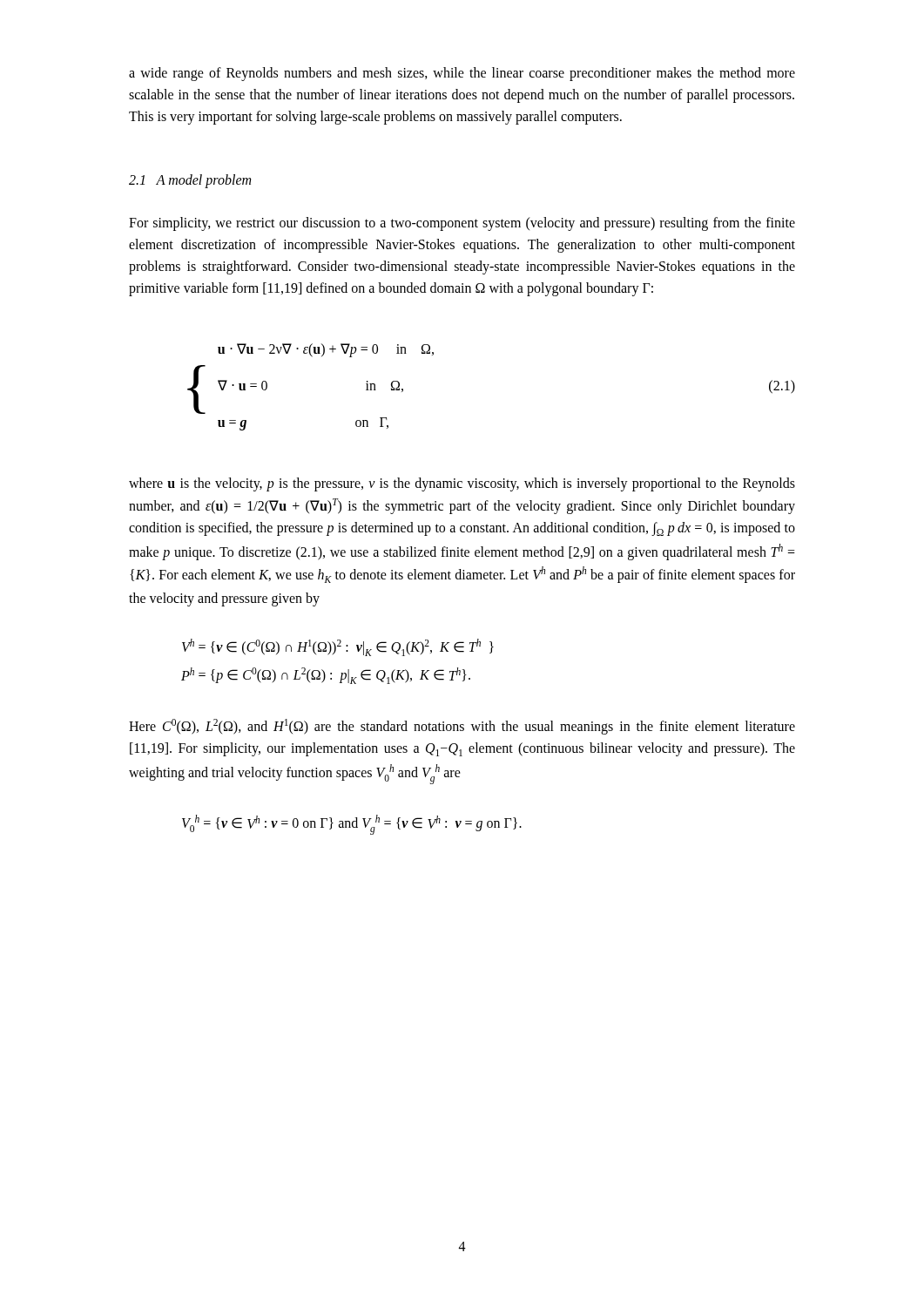Image resolution: width=924 pixels, height=1307 pixels.
Task: Select the element starting "{ u ⋅"
Action: [326, 350]
